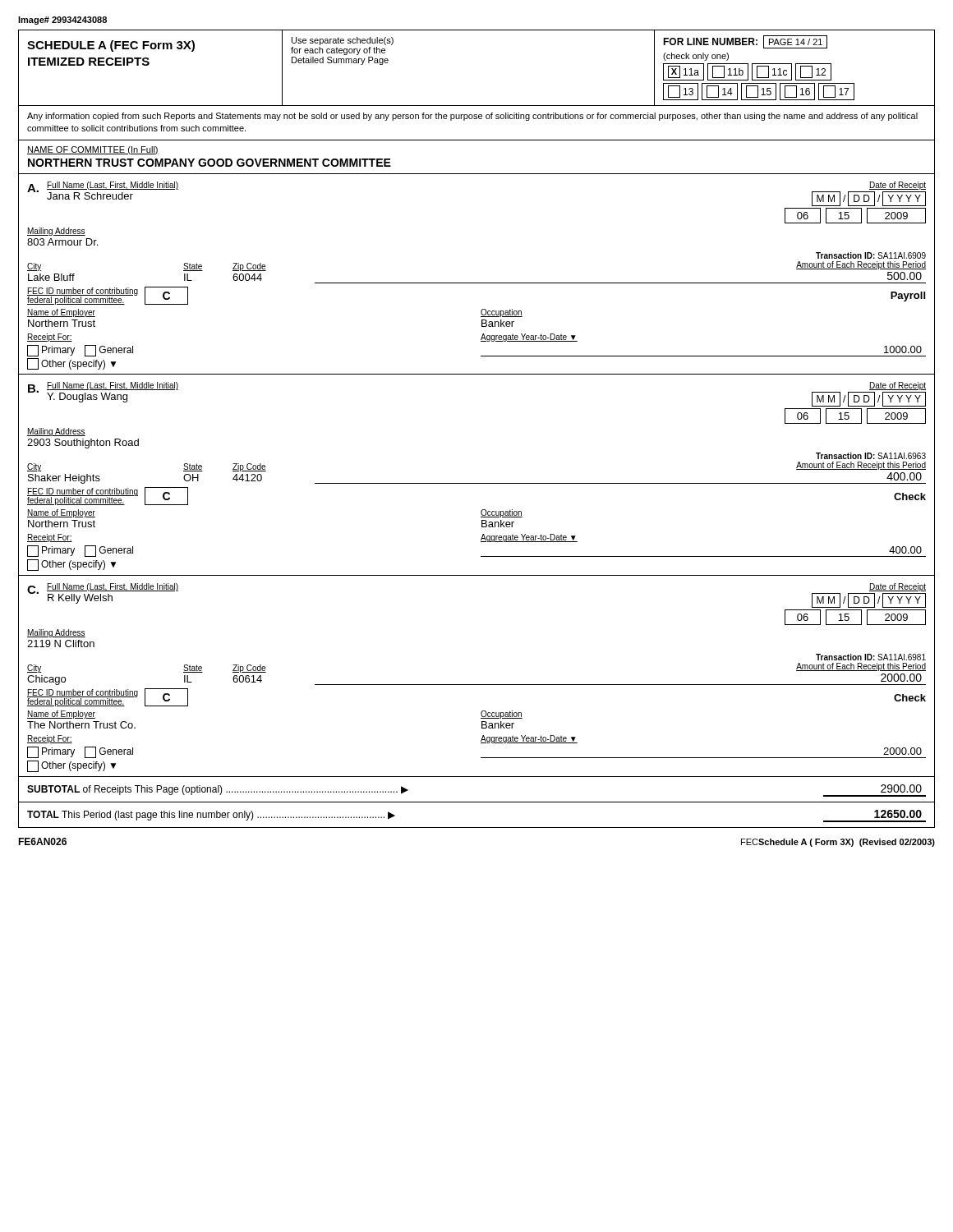
Task: Point to the passage starting "SUBTOTAL of Receipts This"
Action: pos(125,791)
